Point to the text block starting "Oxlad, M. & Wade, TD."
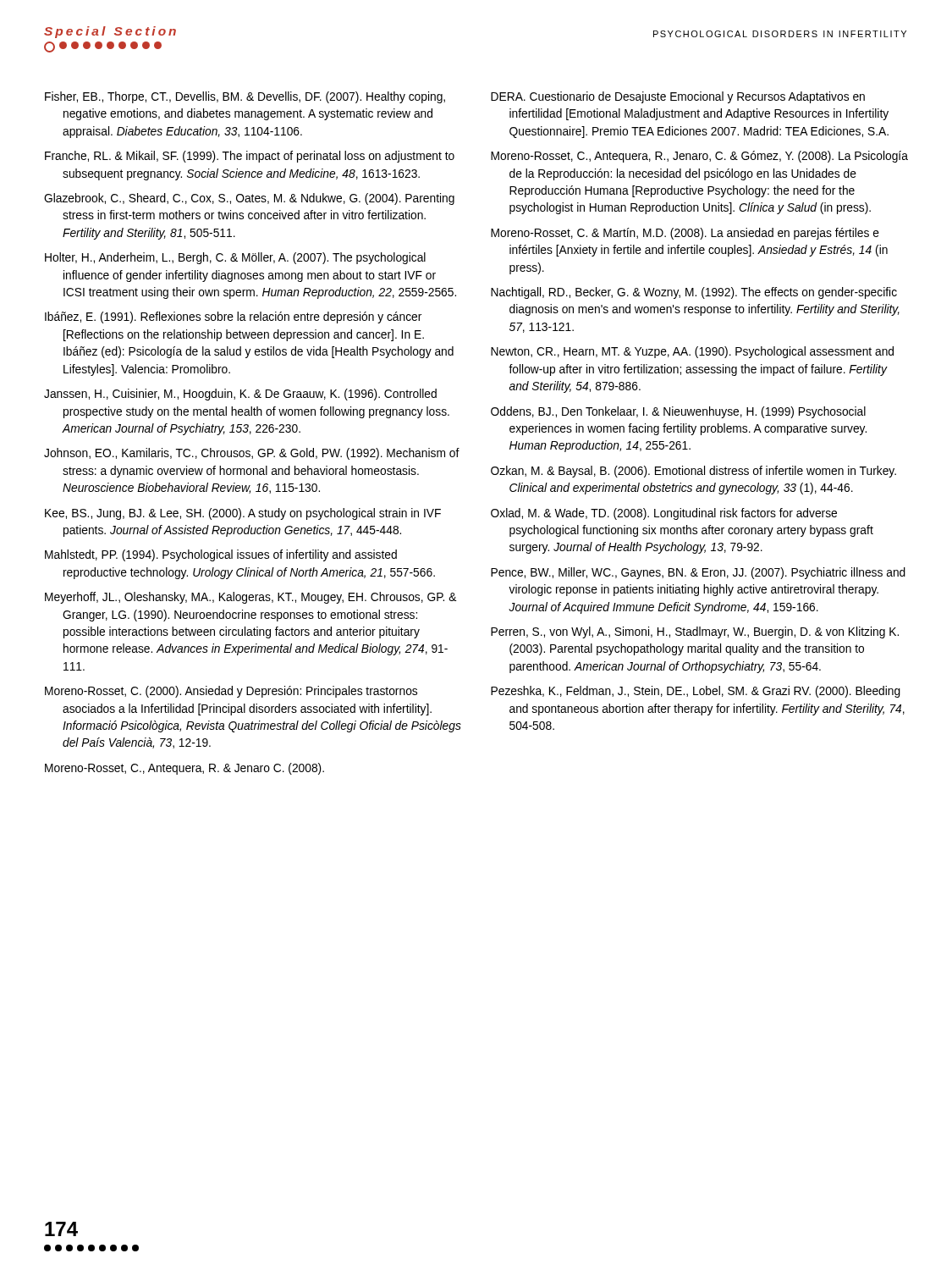This screenshot has height=1270, width=952. 682,530
